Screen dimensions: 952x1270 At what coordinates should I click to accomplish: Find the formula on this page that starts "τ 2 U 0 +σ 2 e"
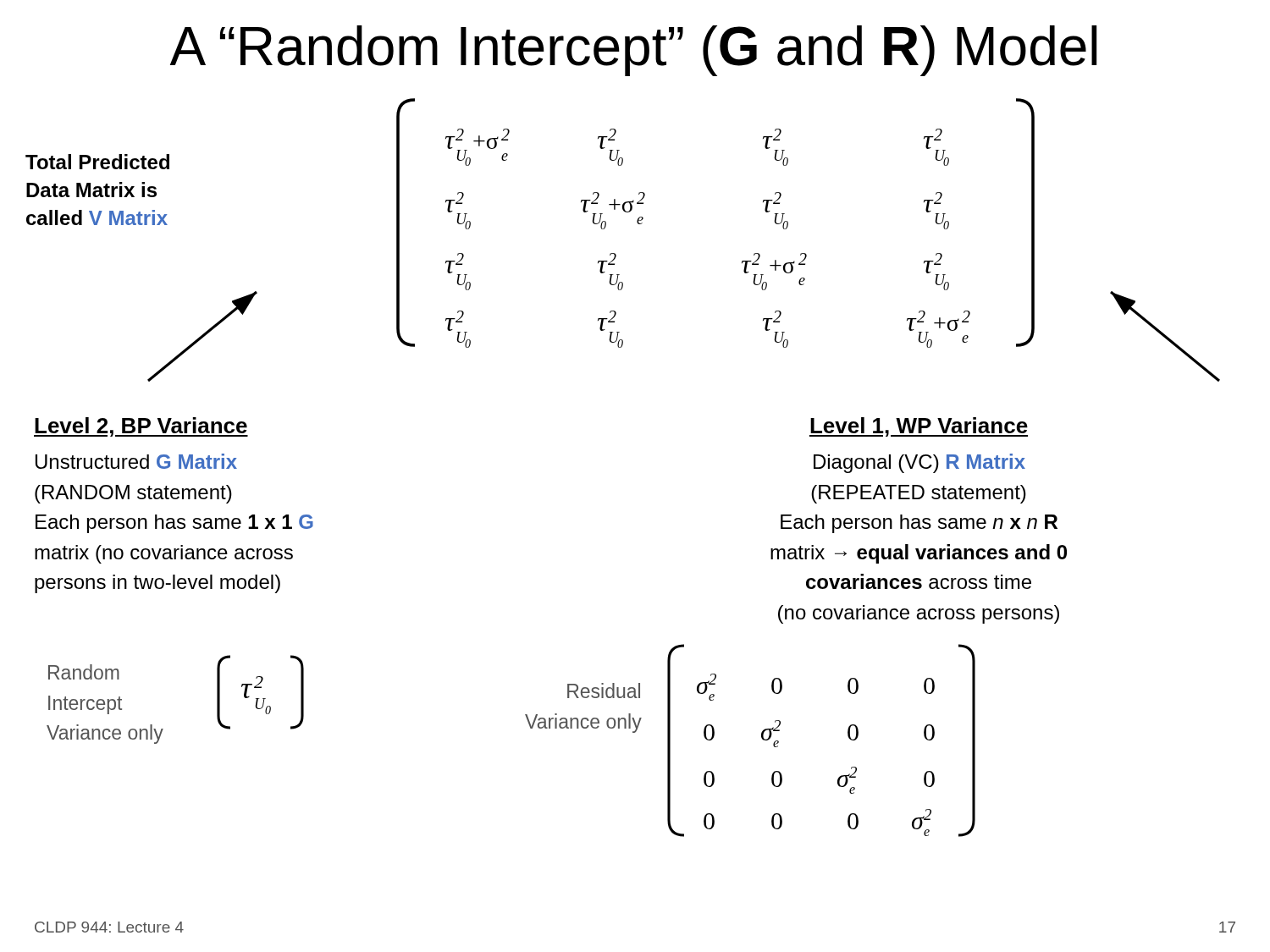coord(715,223)
